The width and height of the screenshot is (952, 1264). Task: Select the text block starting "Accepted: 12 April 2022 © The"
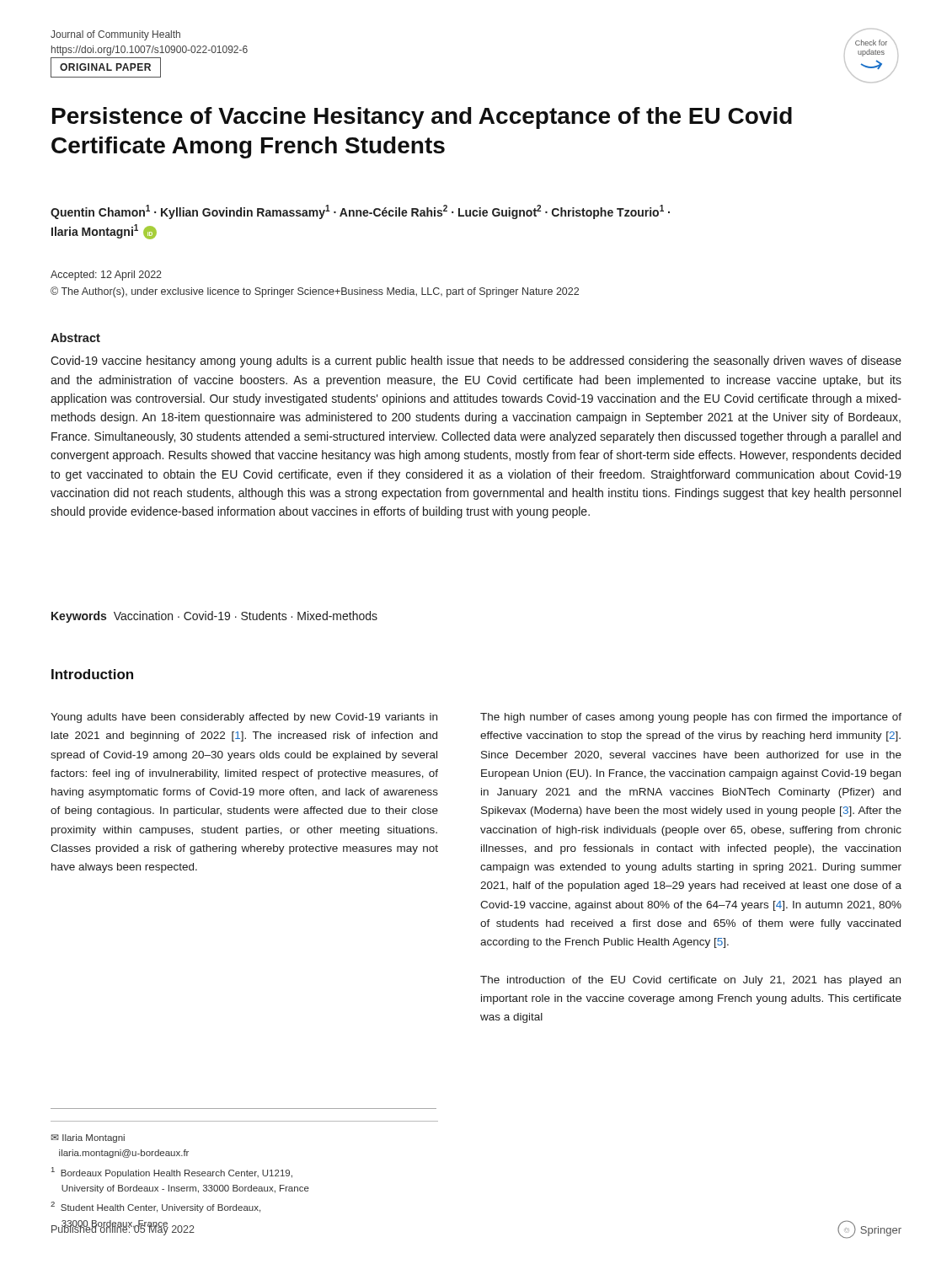tap(315, 283)
